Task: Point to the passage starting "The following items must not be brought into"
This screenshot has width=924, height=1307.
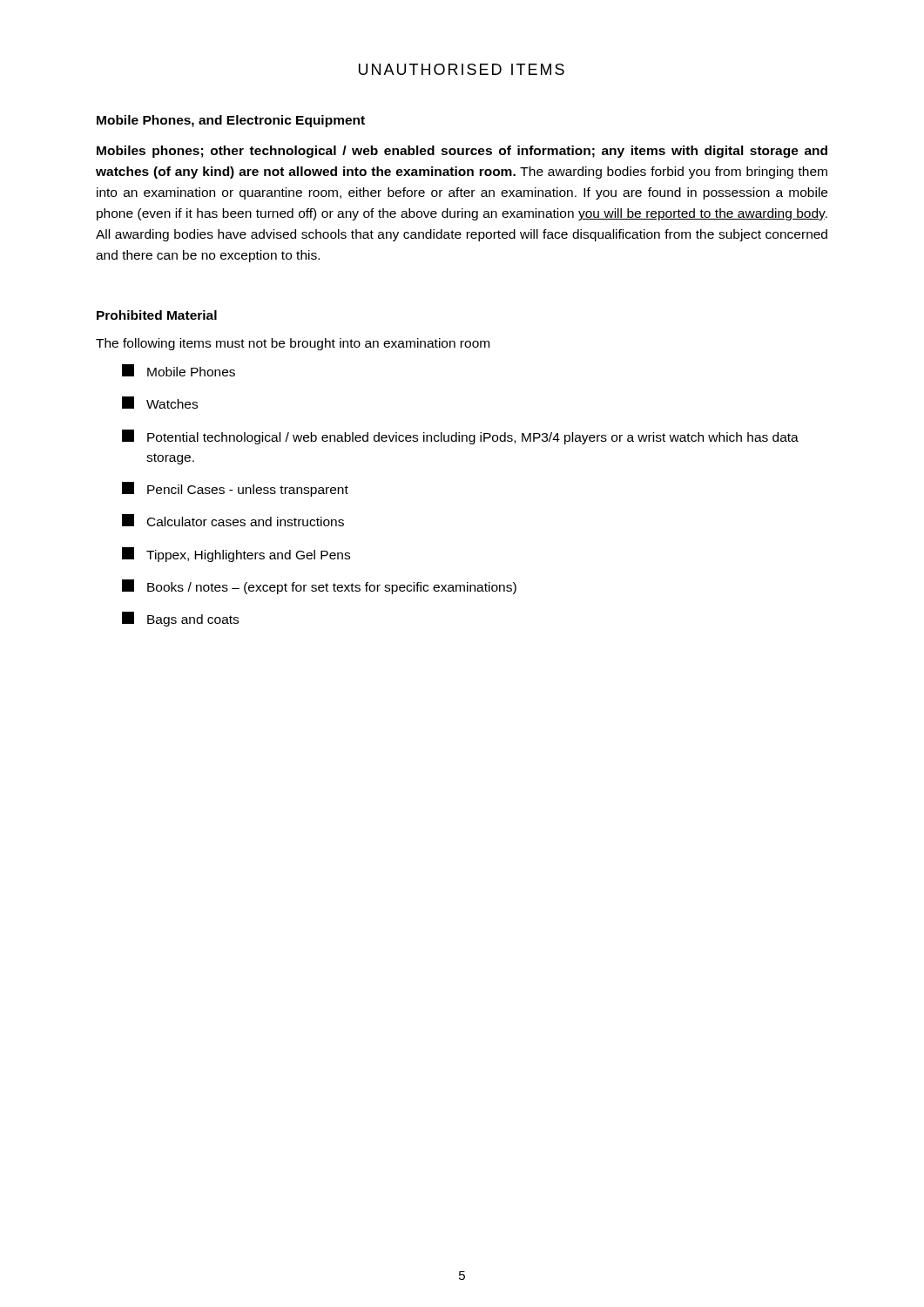Action: (293, 343)
